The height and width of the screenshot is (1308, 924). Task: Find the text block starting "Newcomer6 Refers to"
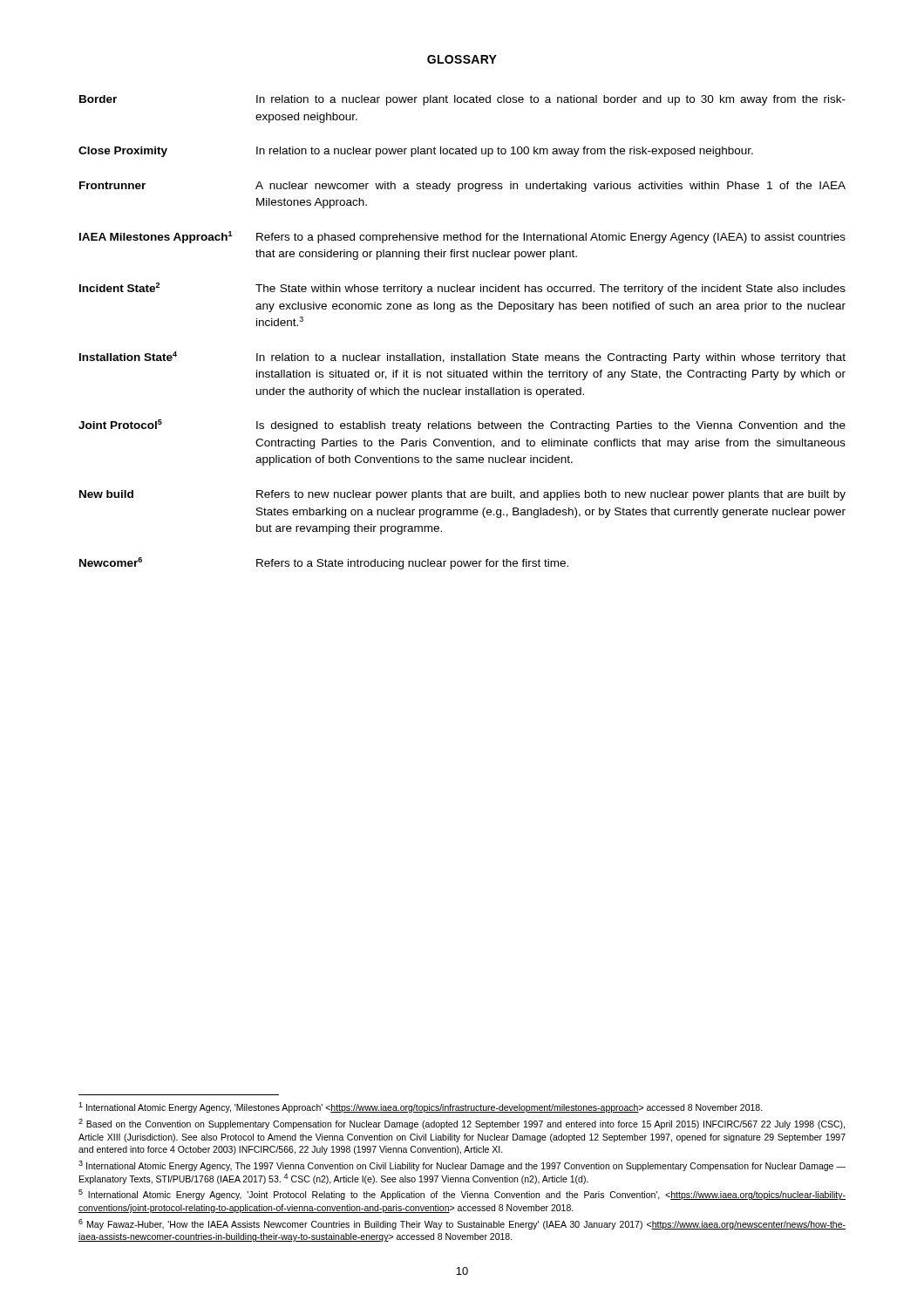pos(462,563)
